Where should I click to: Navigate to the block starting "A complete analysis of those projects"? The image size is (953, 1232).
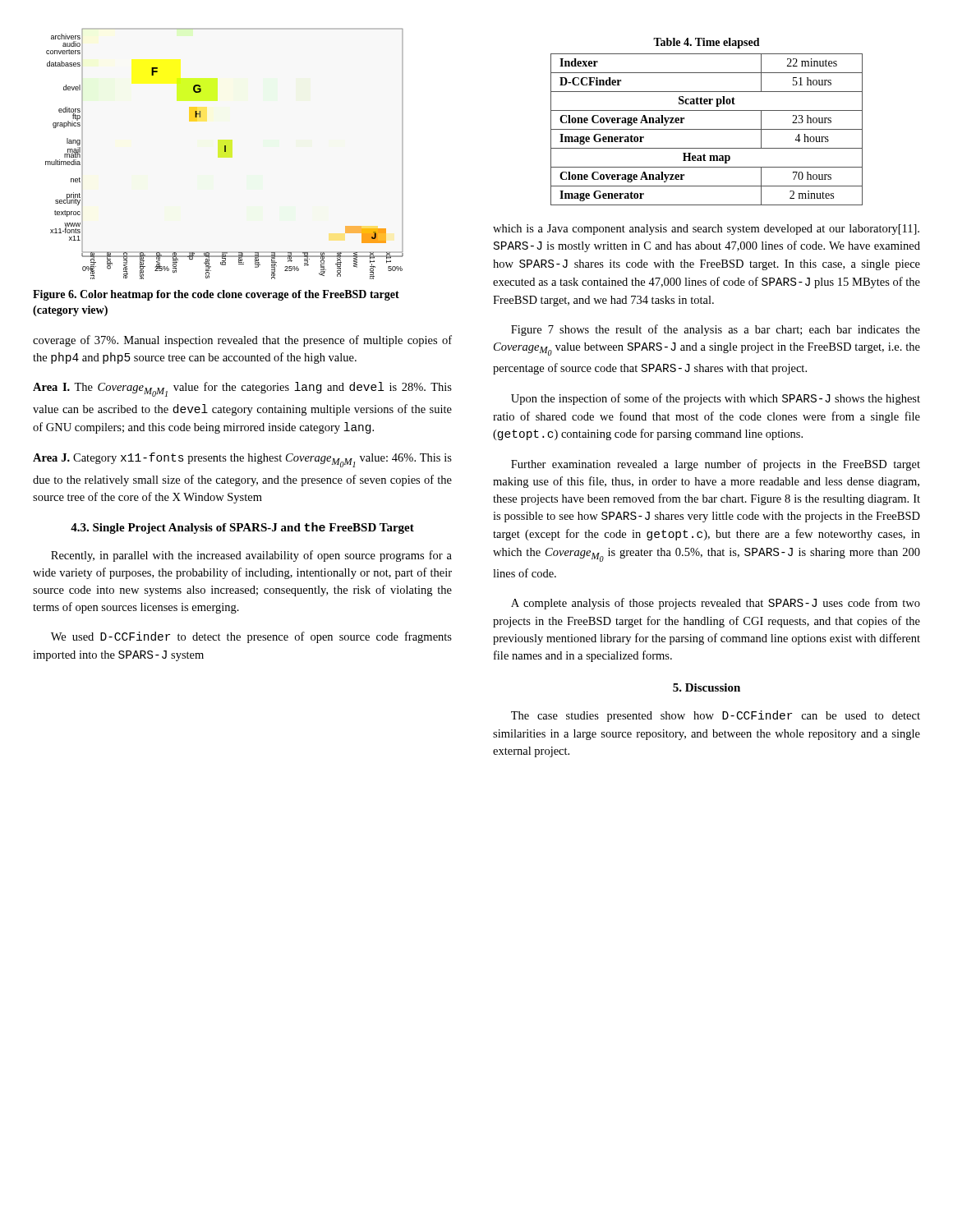tap(707, 630)
